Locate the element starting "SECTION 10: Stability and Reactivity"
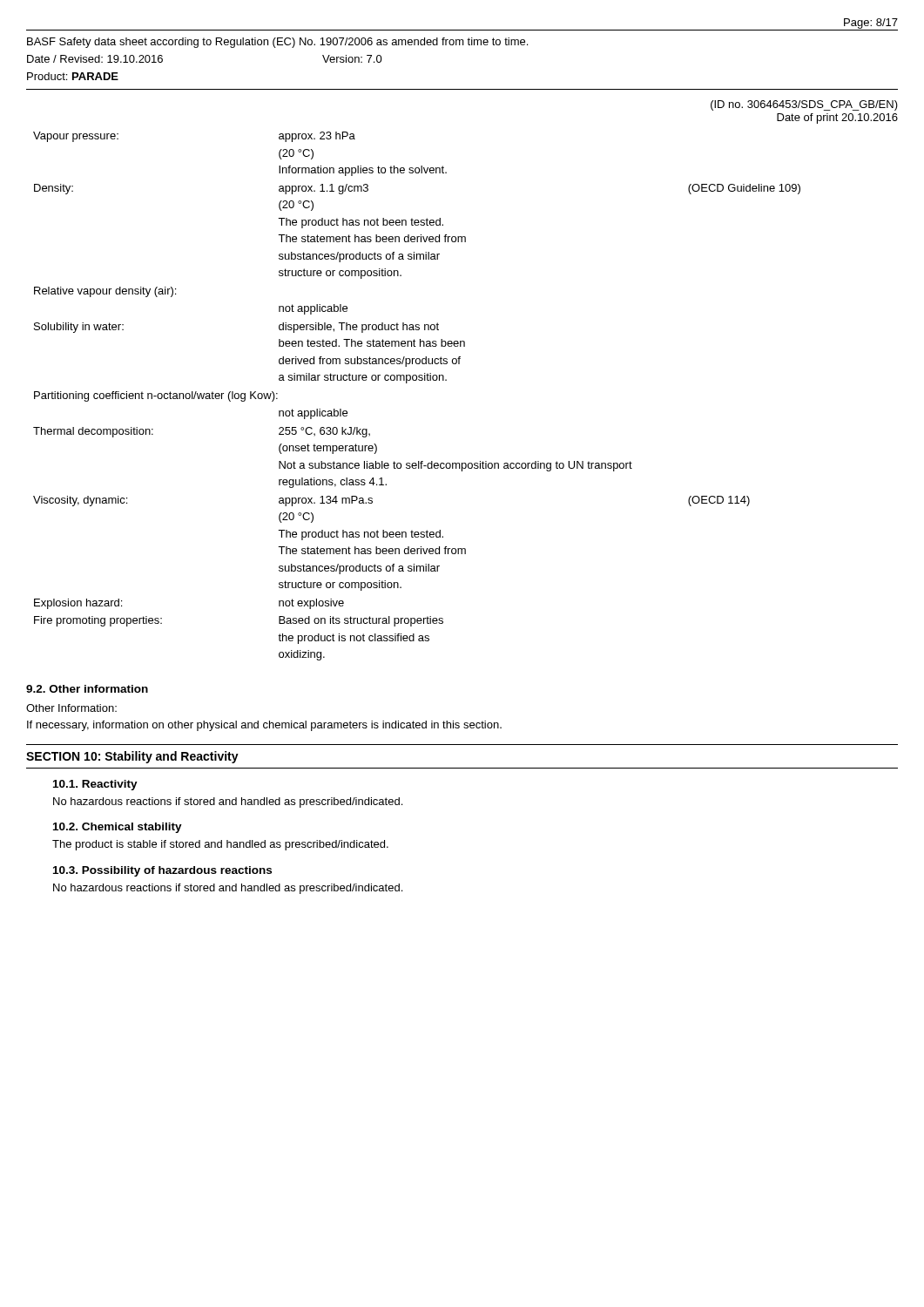Image resolution: width=924 pixels, height=1307 pixels. (x=132, y=756)
